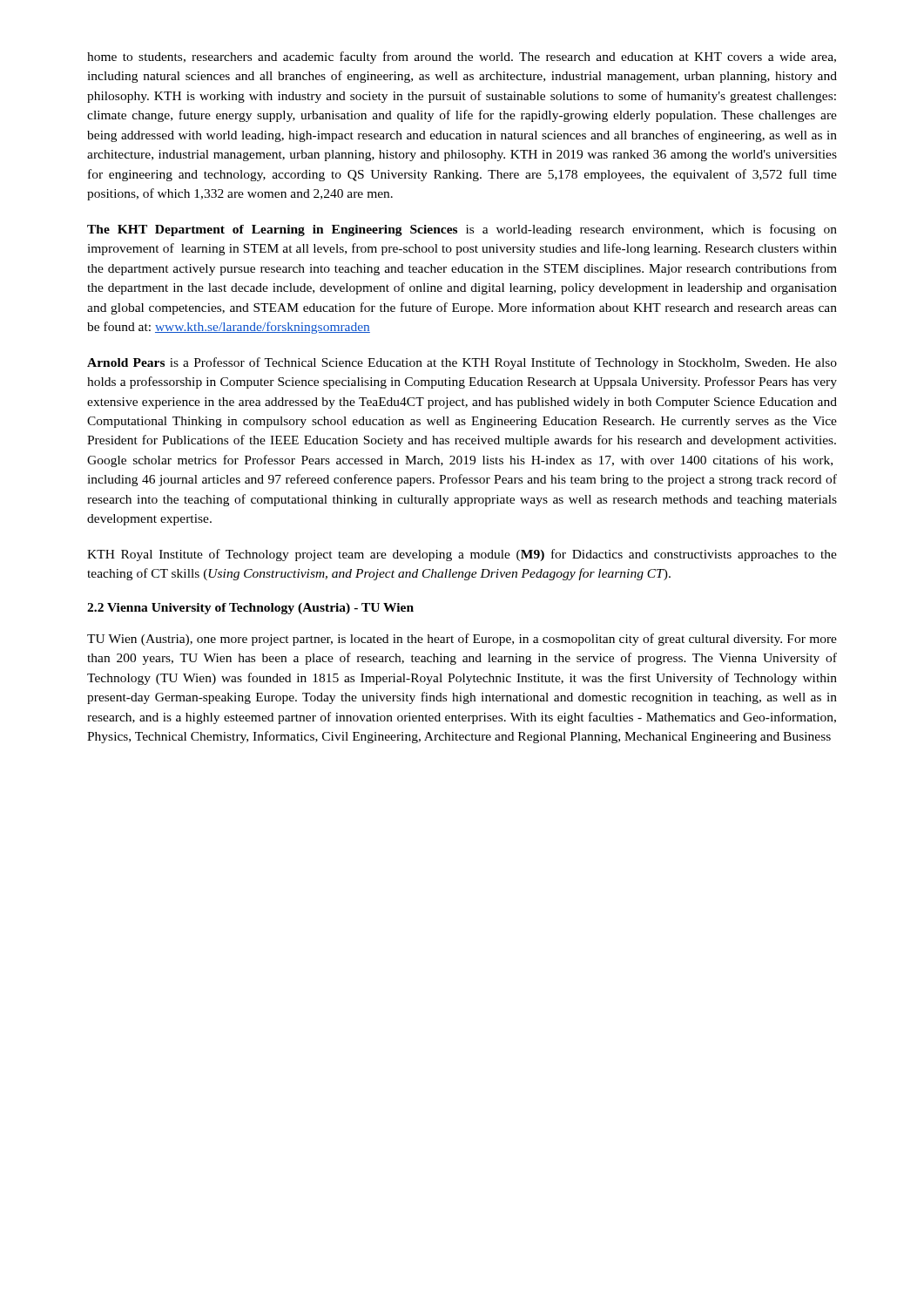
Task: Navigate to the text block starting "home to students, researchers and academic faculty from"
Action: [462, 125]
